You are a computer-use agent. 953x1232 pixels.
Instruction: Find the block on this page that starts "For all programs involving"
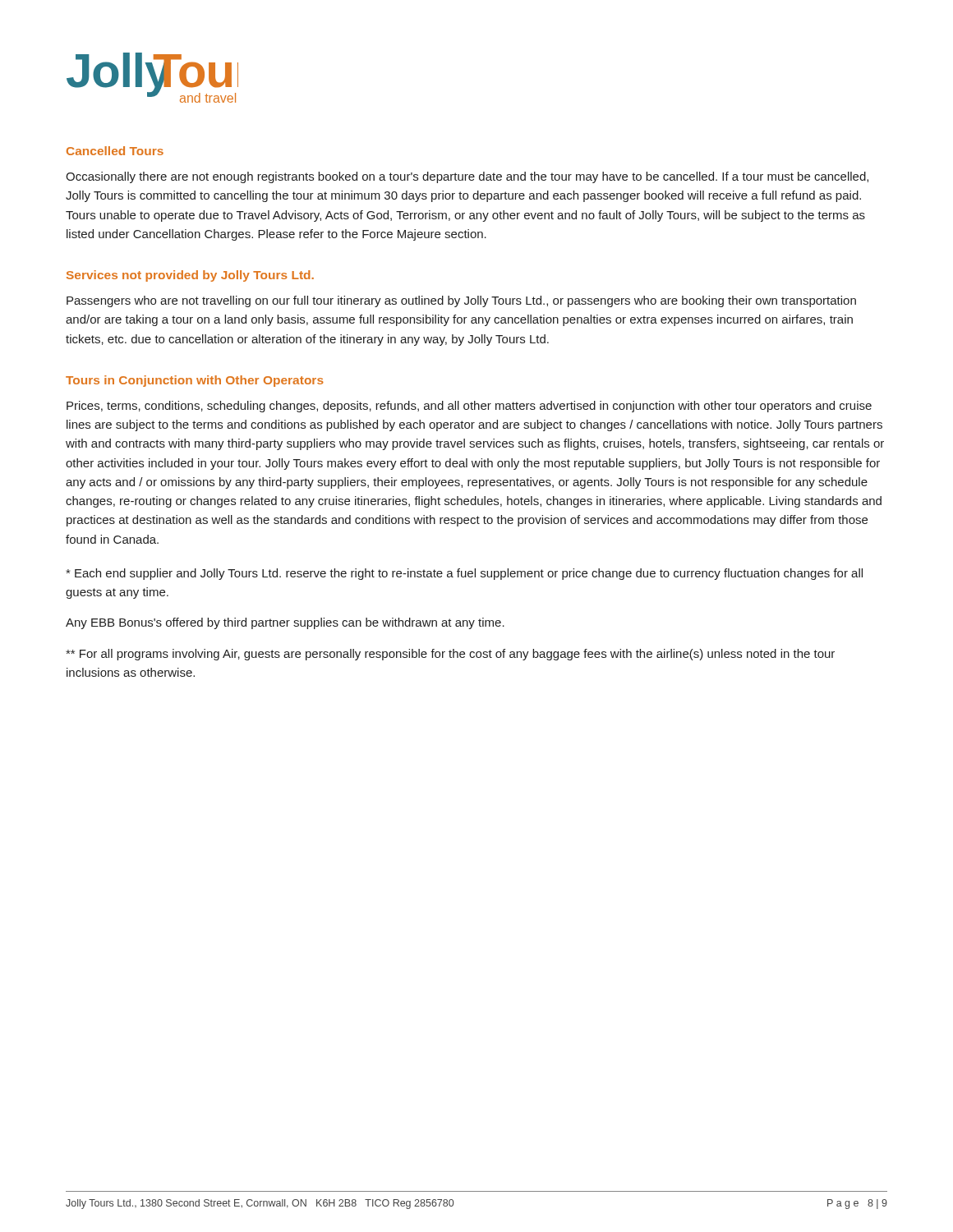tap(476, 663)
